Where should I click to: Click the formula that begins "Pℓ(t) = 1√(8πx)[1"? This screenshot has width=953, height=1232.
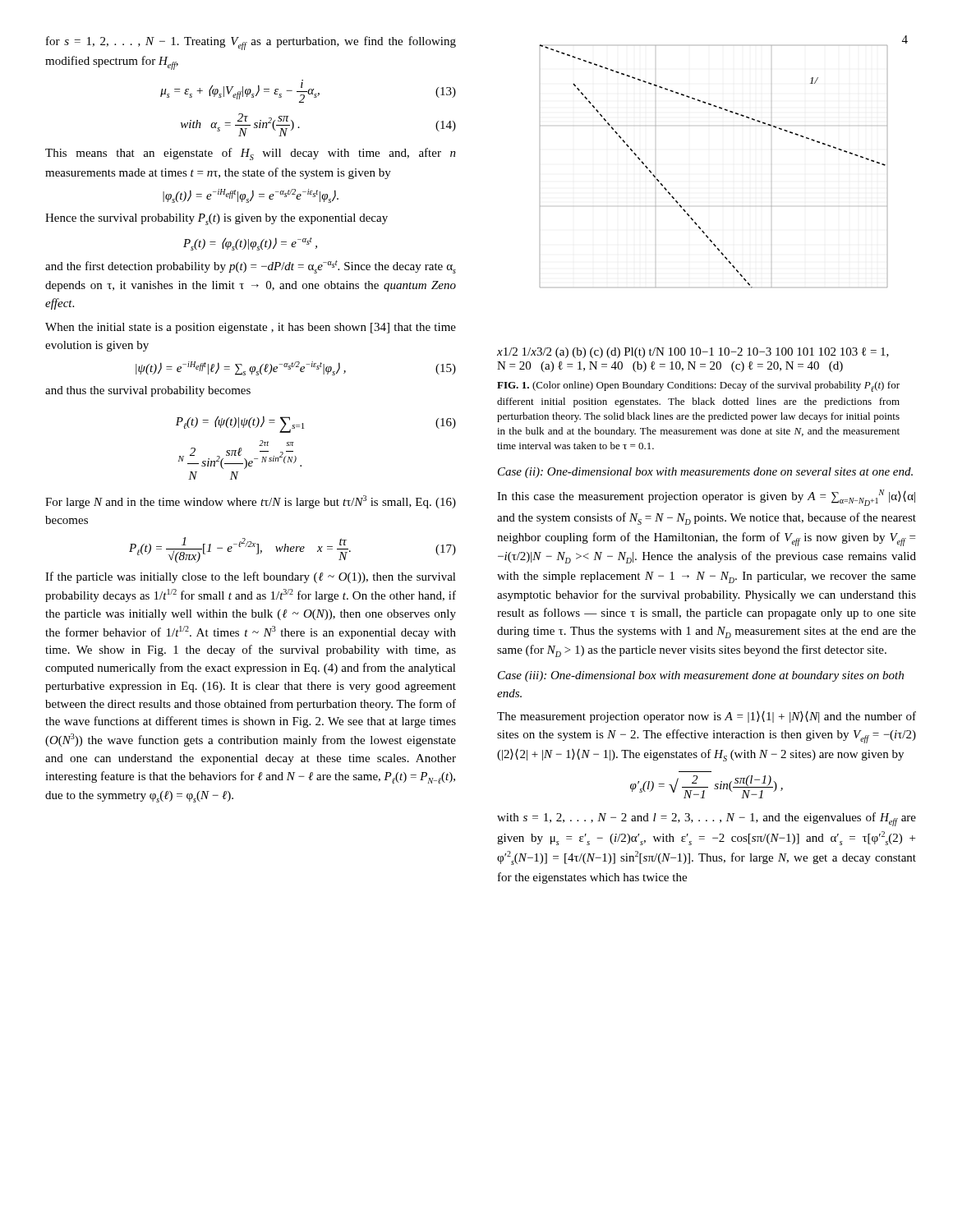point(251,549)
